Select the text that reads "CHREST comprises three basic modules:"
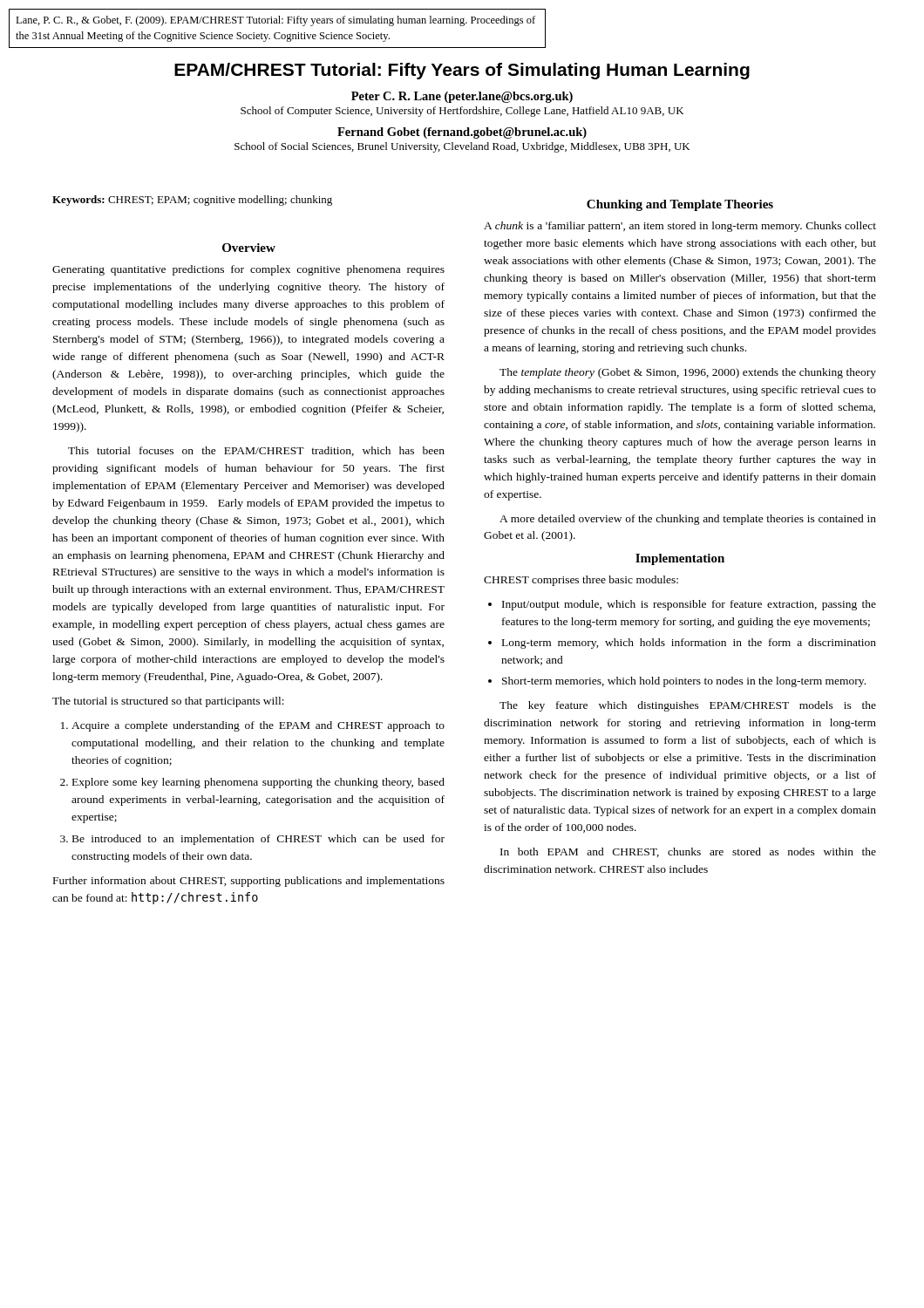924x1308 pixels. pos(680,580)
